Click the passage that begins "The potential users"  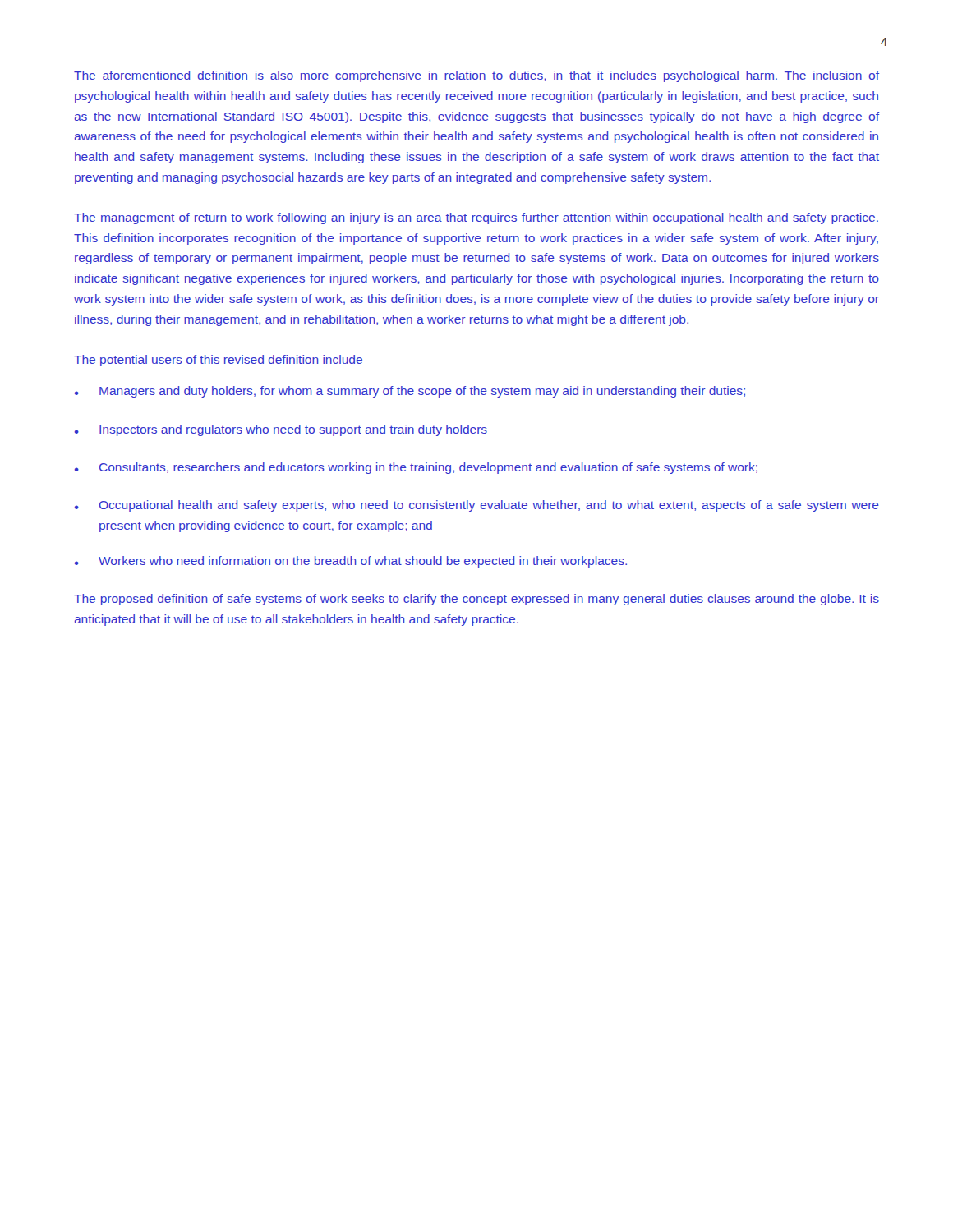tap(218, 359)
